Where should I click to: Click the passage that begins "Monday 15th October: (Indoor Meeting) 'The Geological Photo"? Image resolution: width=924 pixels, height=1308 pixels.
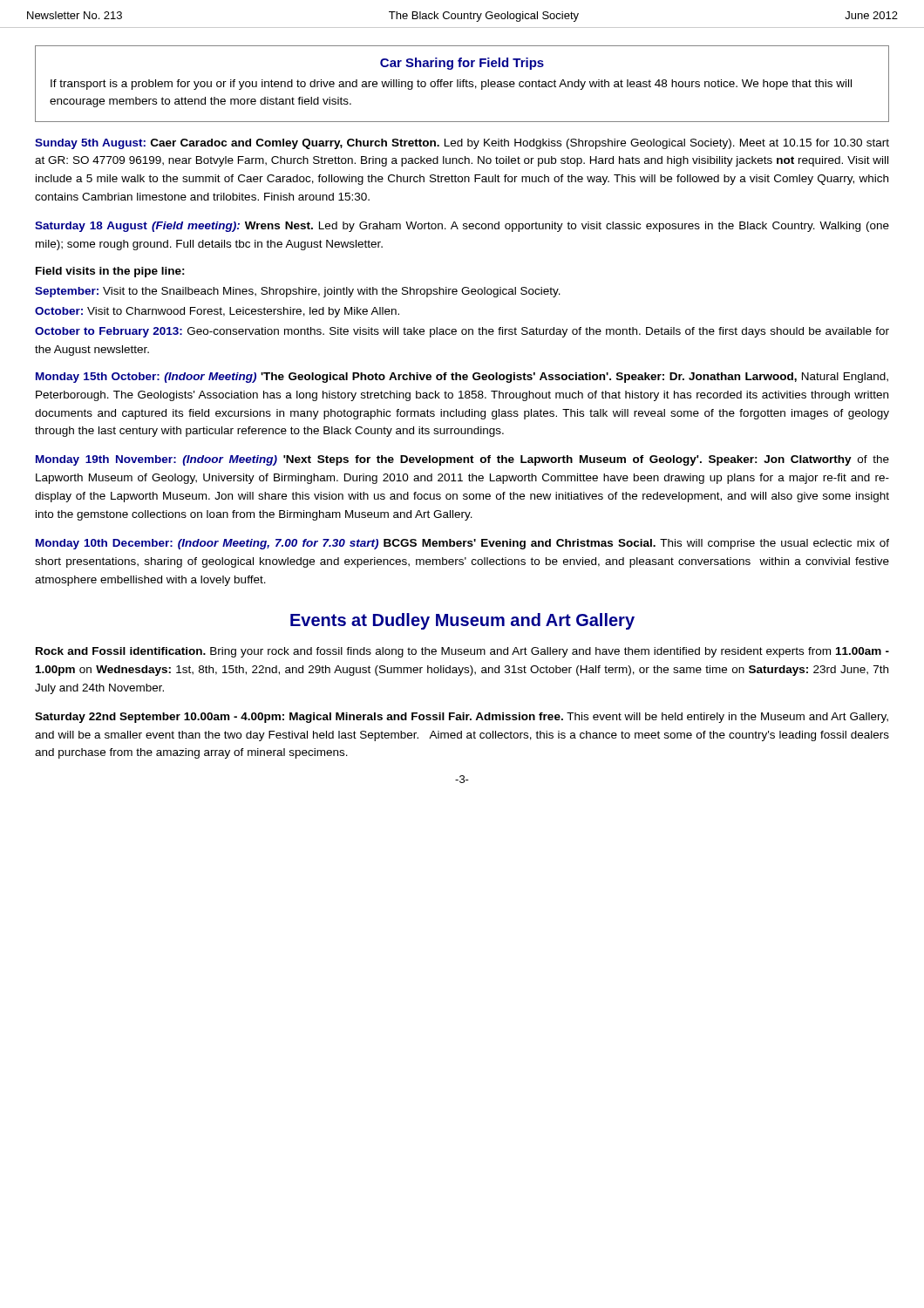(x=462, y=403)
